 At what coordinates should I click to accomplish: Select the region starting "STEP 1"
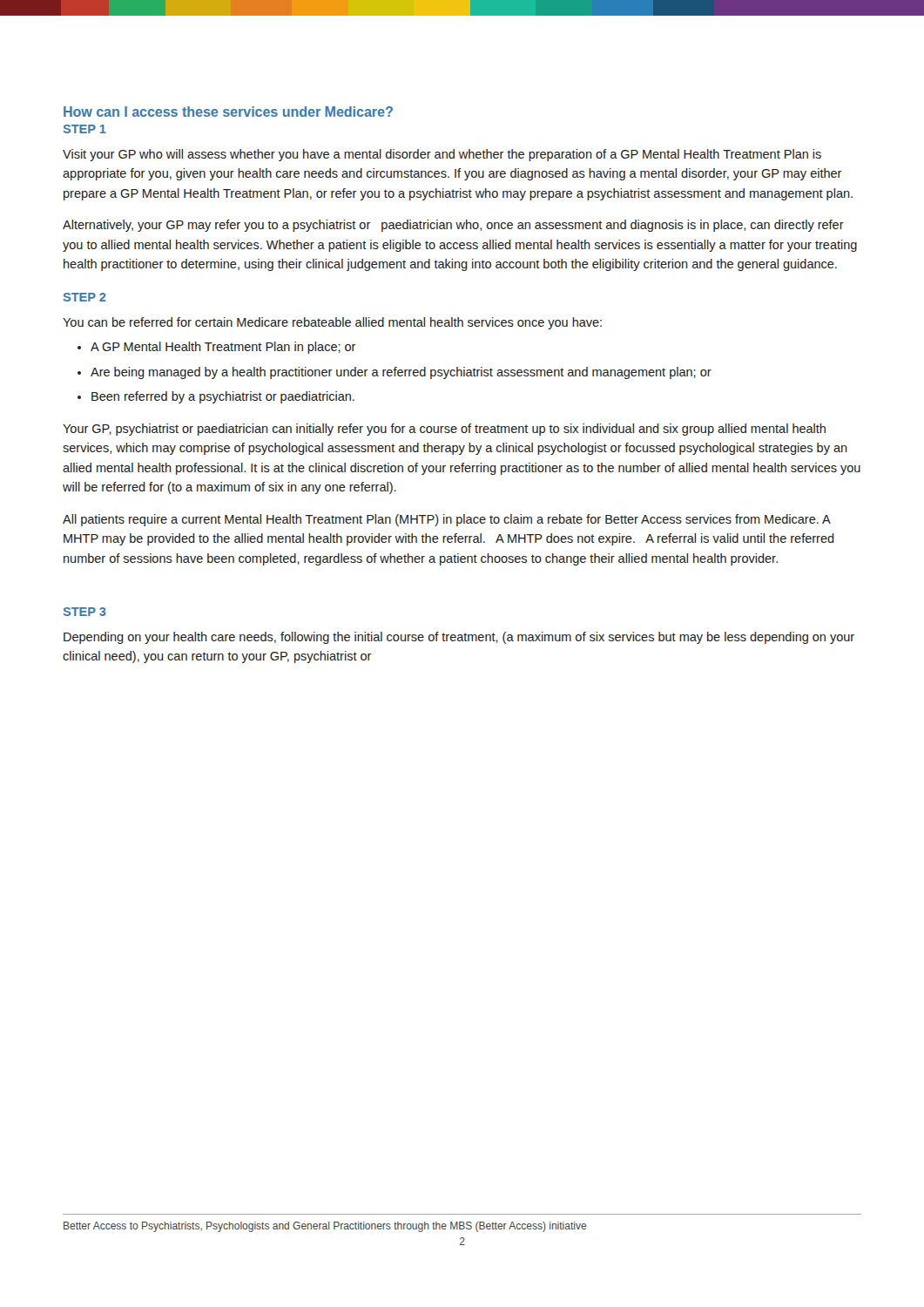click(x=84, y=129)
